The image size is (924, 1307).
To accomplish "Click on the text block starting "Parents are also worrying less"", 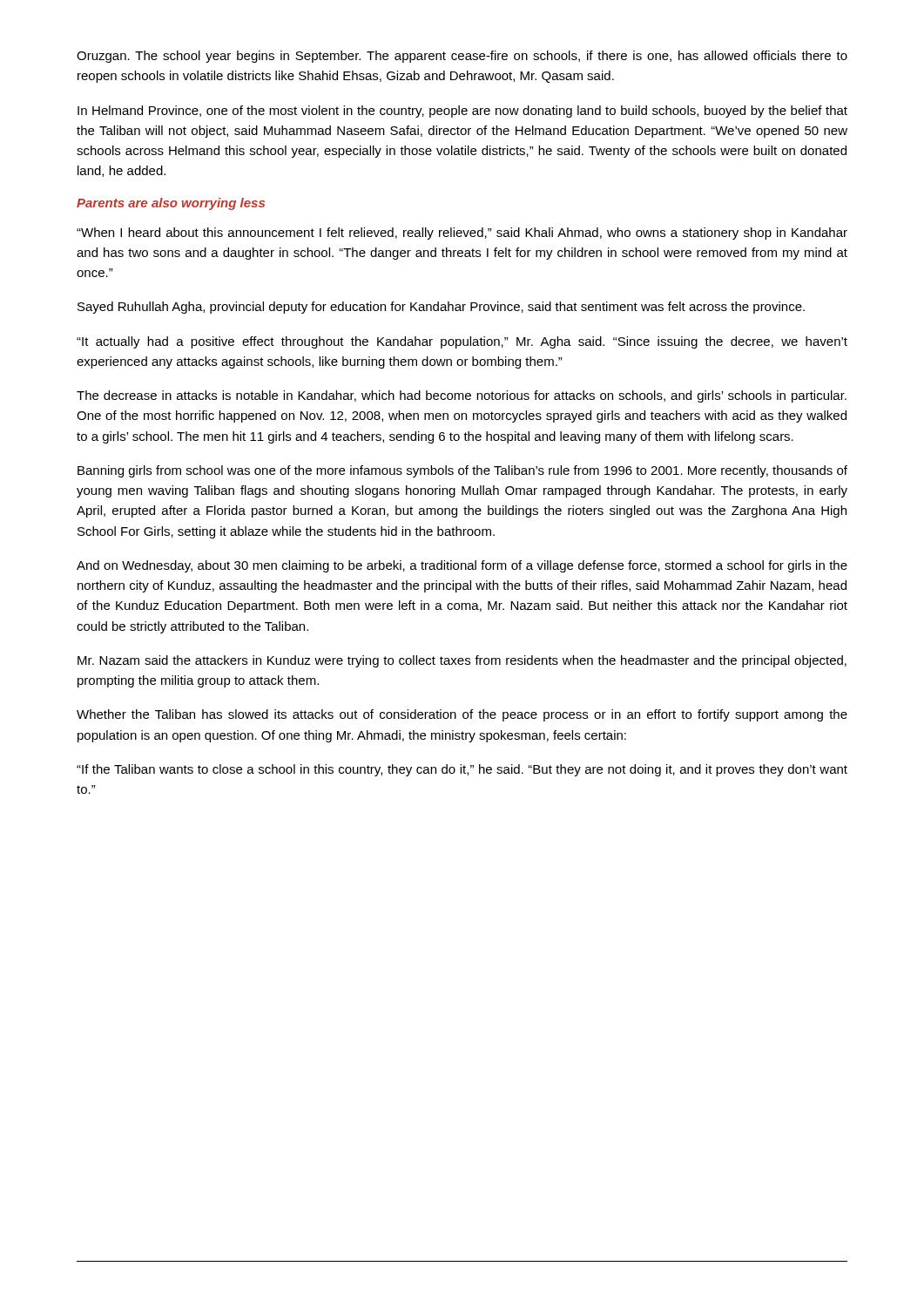I will point(171,202).
